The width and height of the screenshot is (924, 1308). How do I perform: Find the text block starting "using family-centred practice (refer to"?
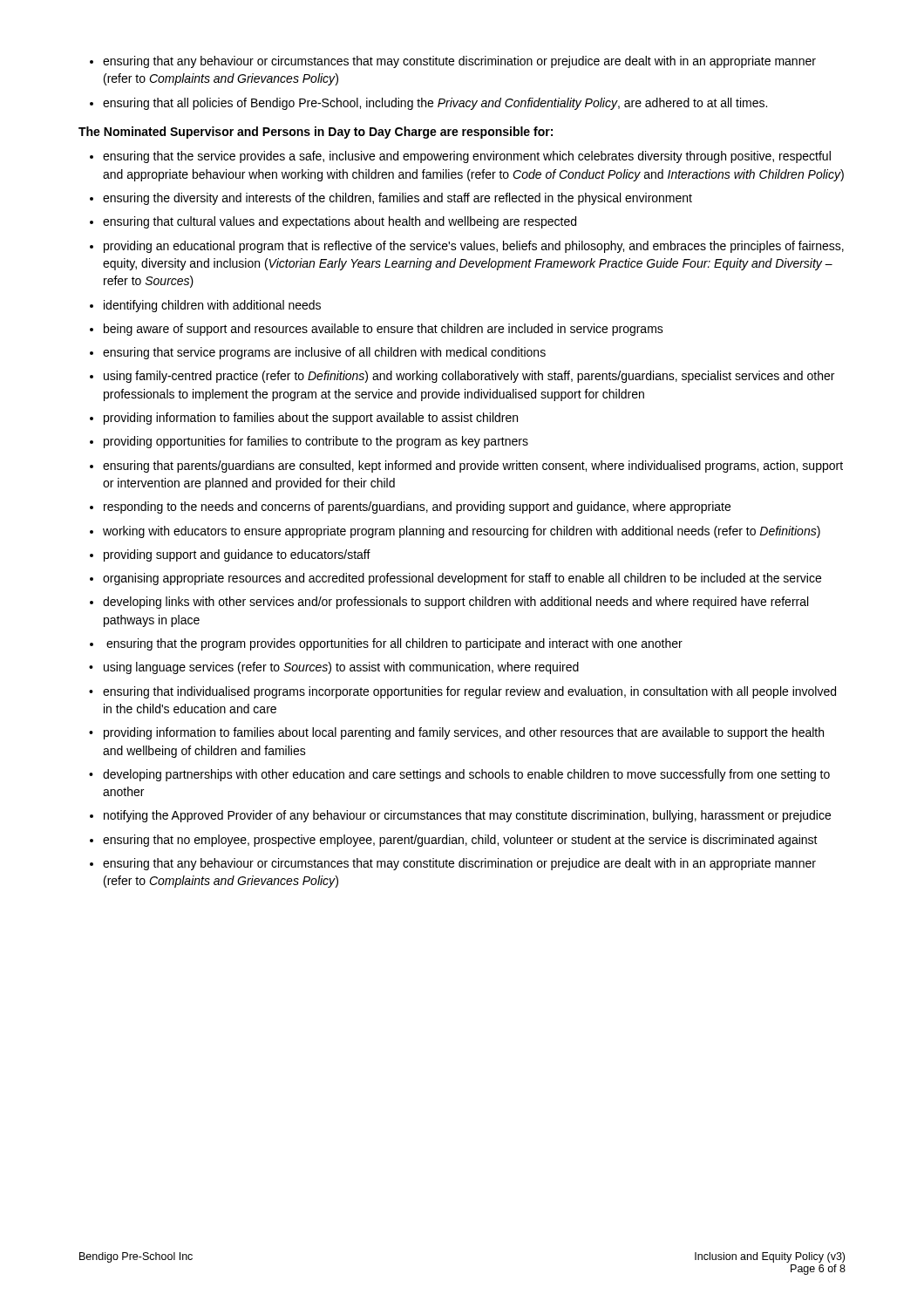point(474,385)
